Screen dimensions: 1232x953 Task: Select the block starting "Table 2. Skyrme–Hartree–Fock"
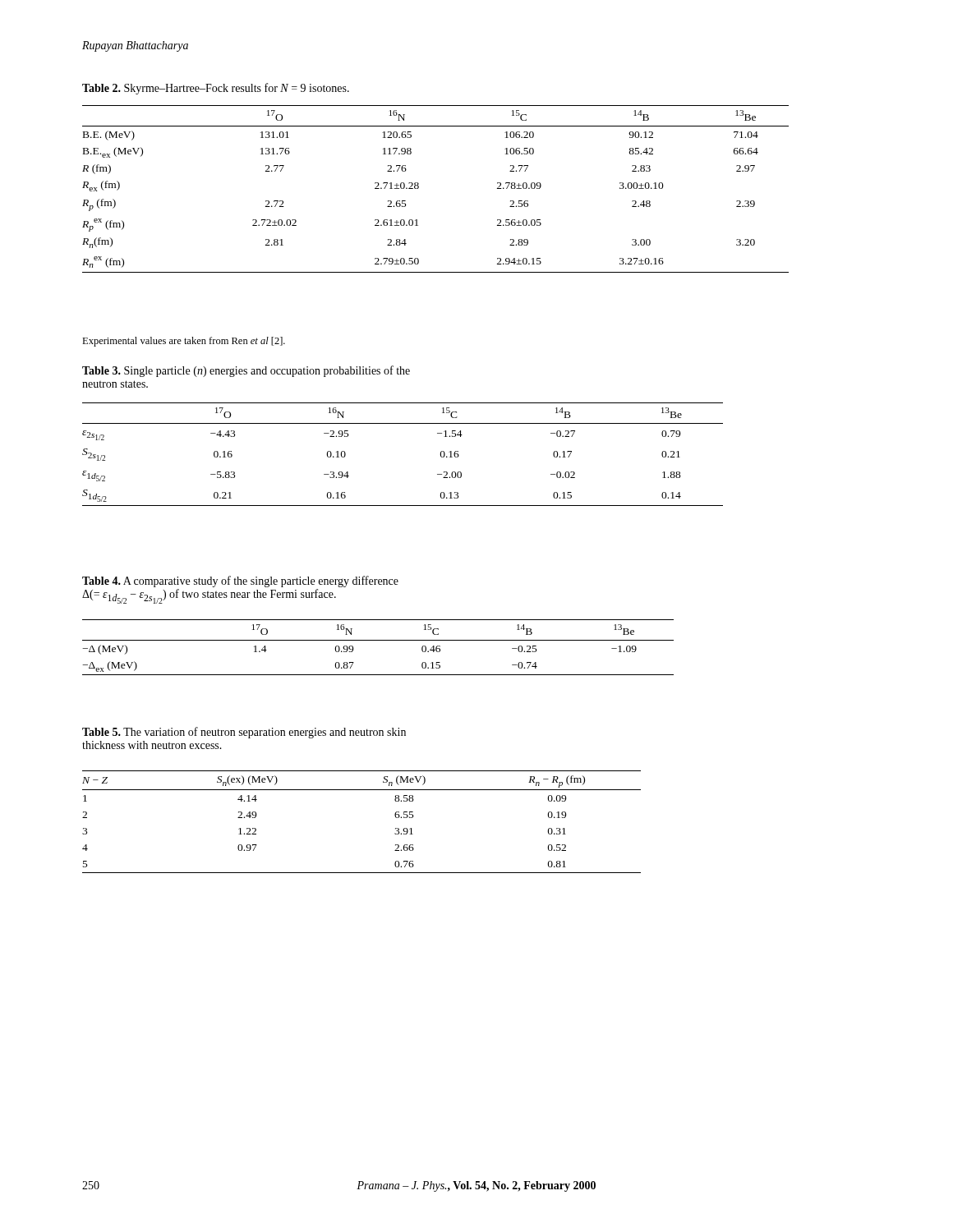click(x=216, y=88)
